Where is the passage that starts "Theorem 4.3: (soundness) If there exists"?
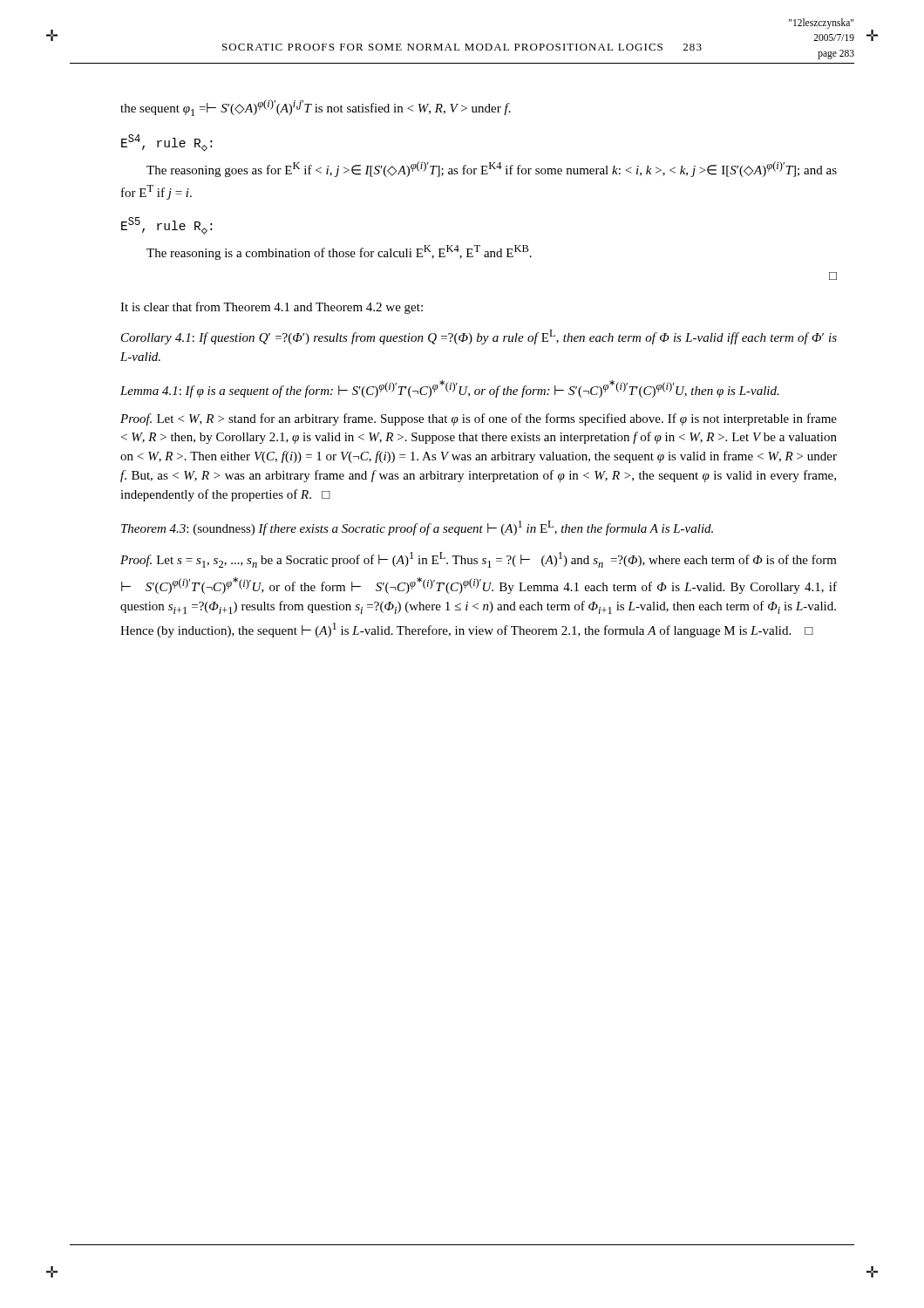This screenshot has width=924, height=1308. tap(417, 527)
